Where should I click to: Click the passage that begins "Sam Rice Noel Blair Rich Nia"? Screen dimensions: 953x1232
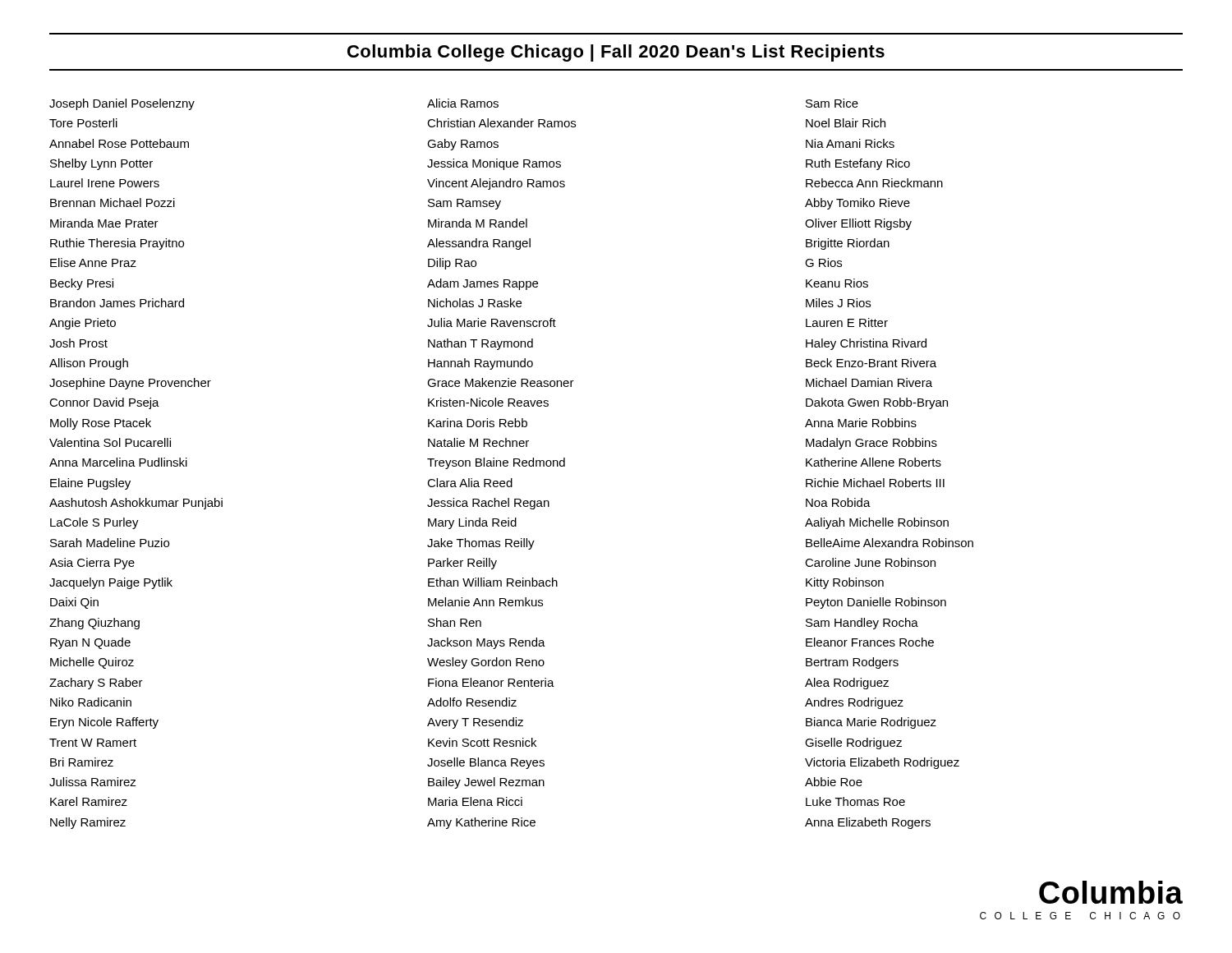tap(832, 103)
